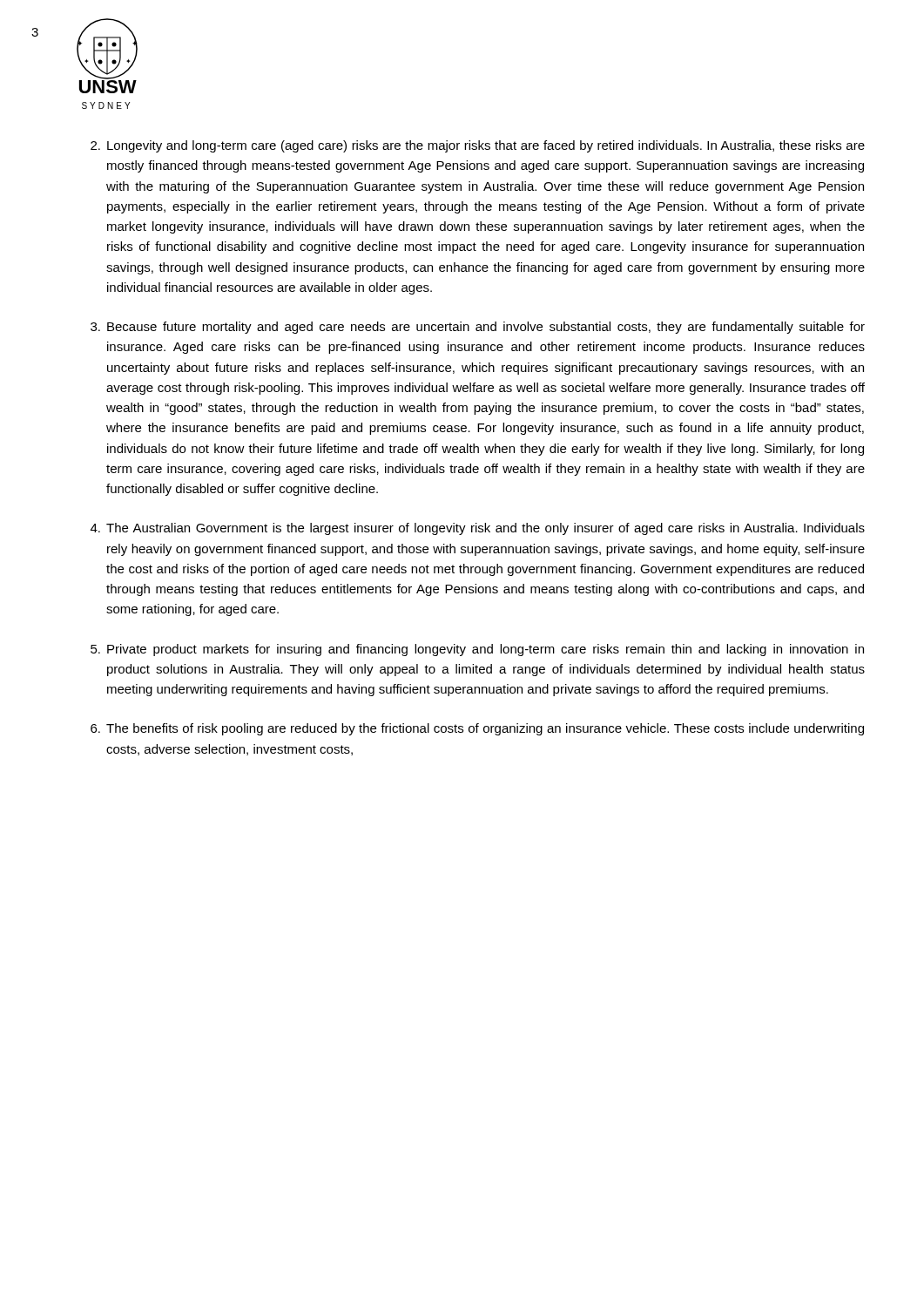Click on the list item containing "5. Private product markets for"

462,669
